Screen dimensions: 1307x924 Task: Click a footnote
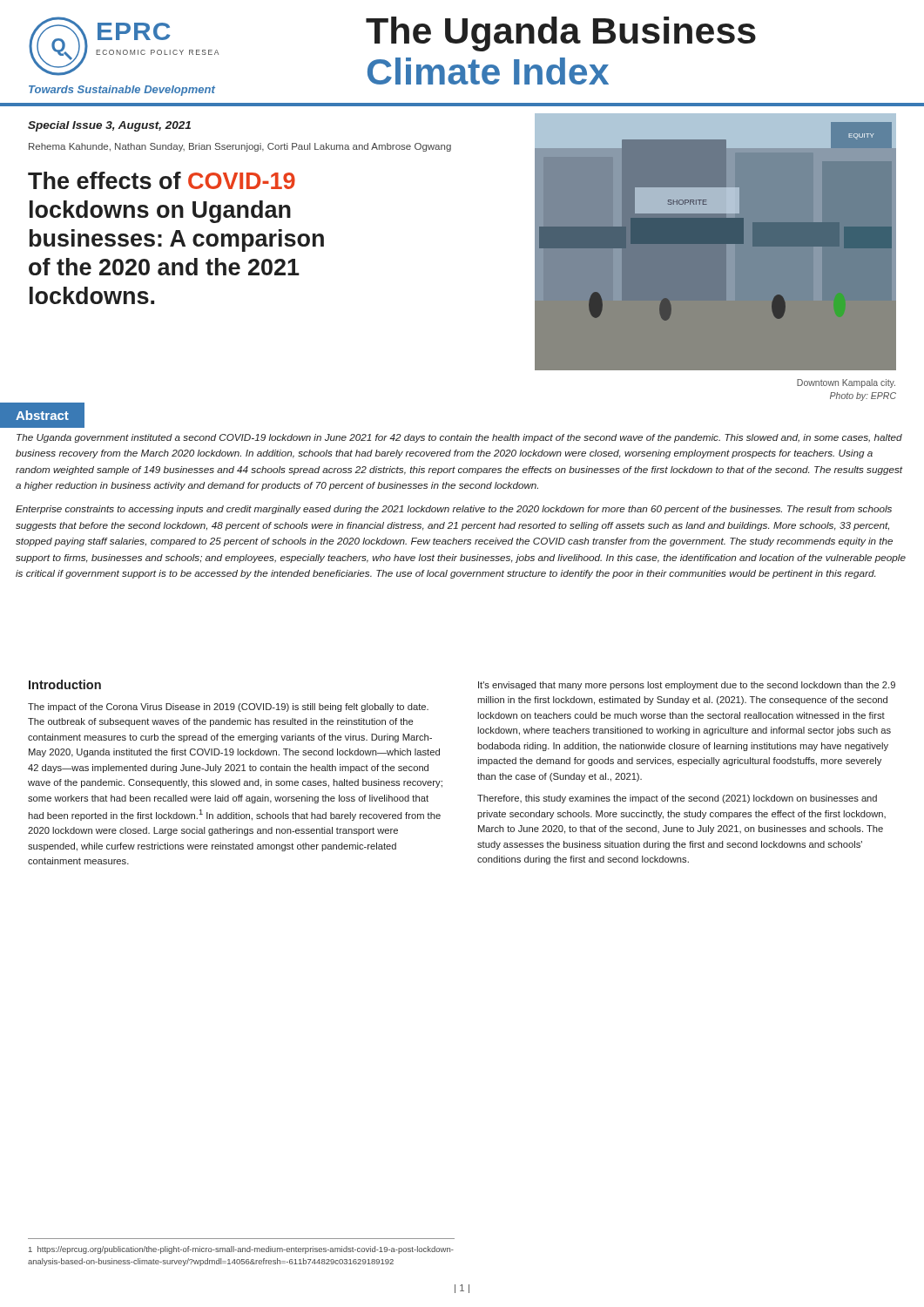[x=241, y=1256]
